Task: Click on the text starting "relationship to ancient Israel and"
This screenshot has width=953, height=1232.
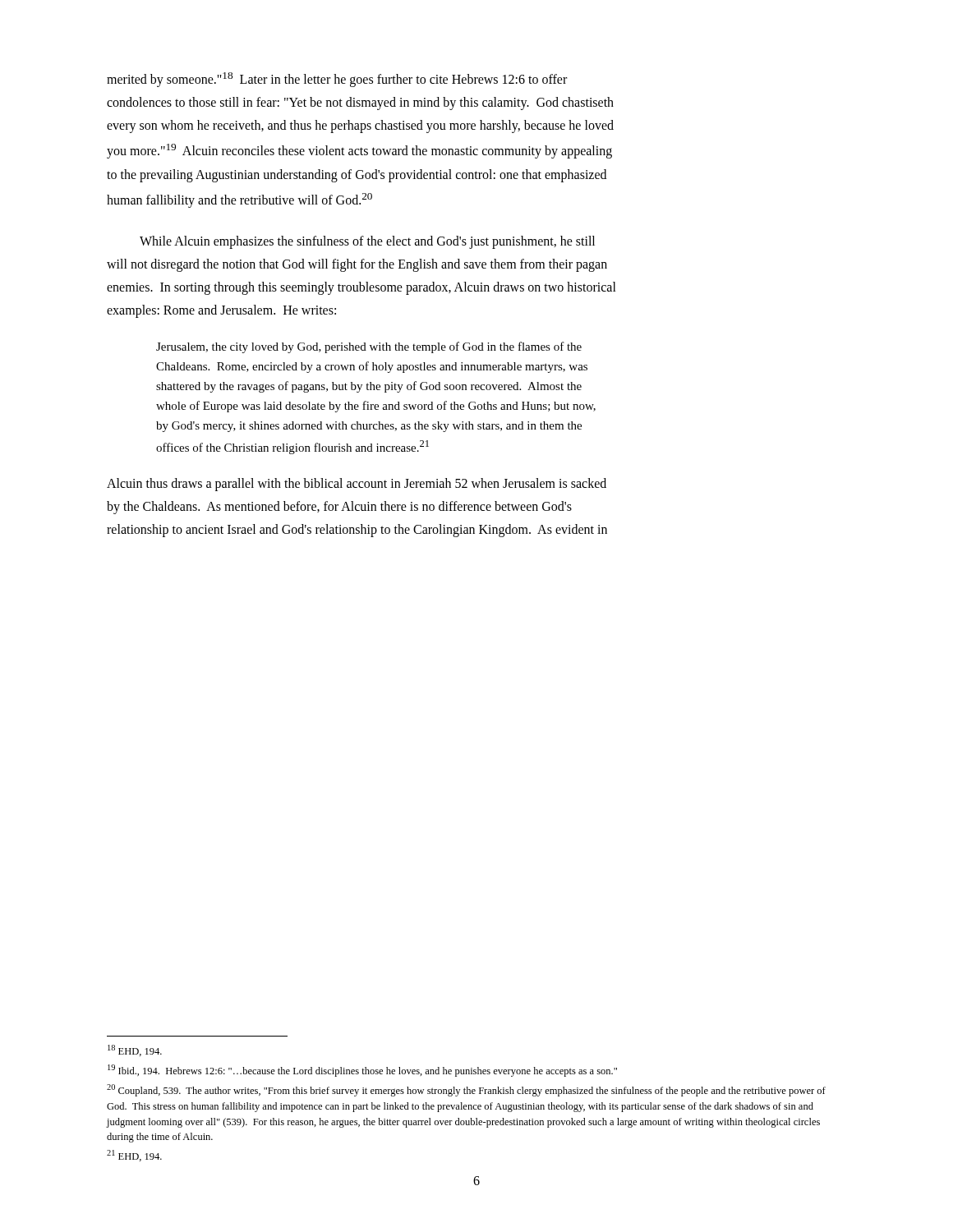Action: pyautogui.click(x=357, y=529)
